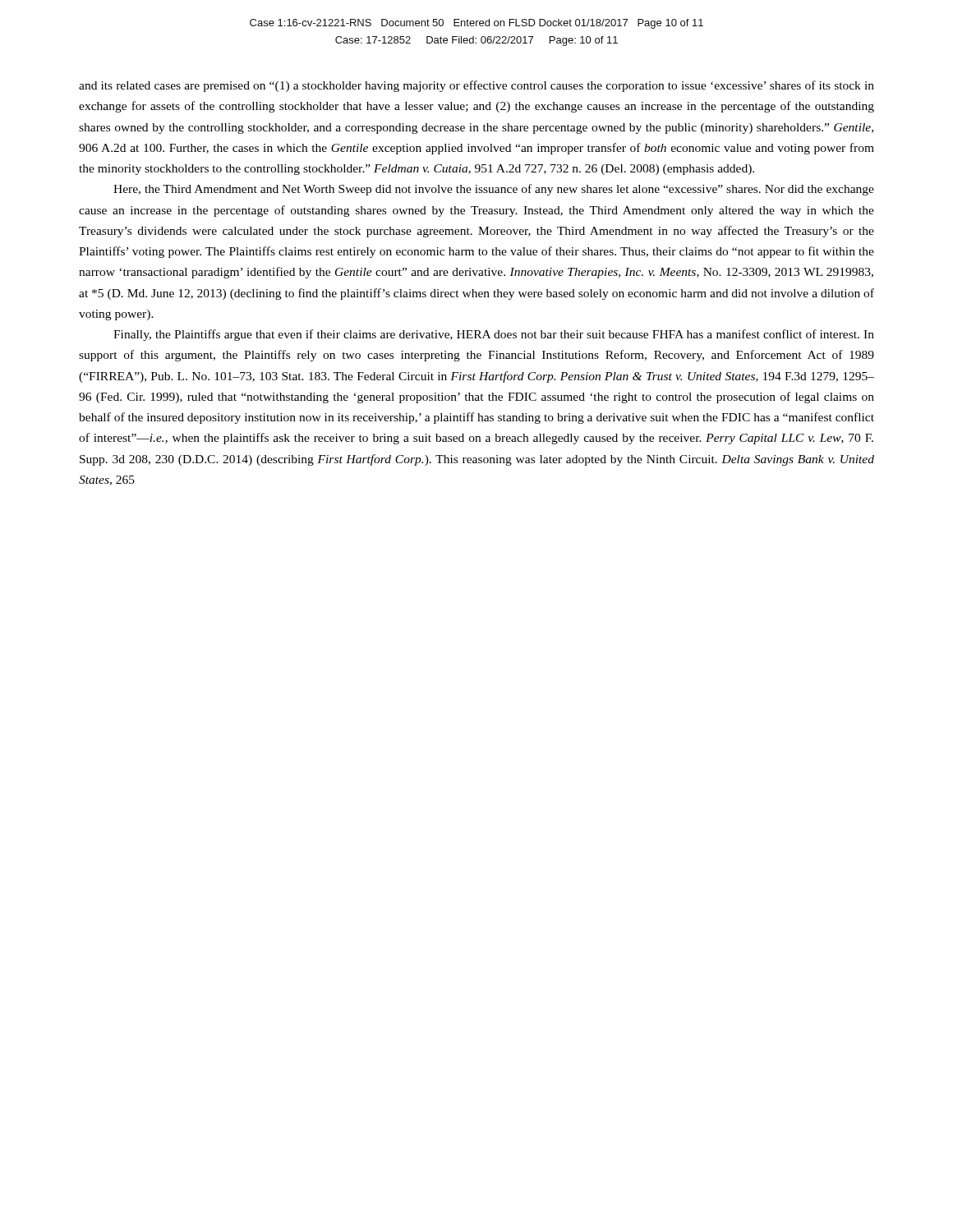Locate the text block with the text "and its related cases"
The width and height of the screenshot is (953, 1232).
(476, 127)
